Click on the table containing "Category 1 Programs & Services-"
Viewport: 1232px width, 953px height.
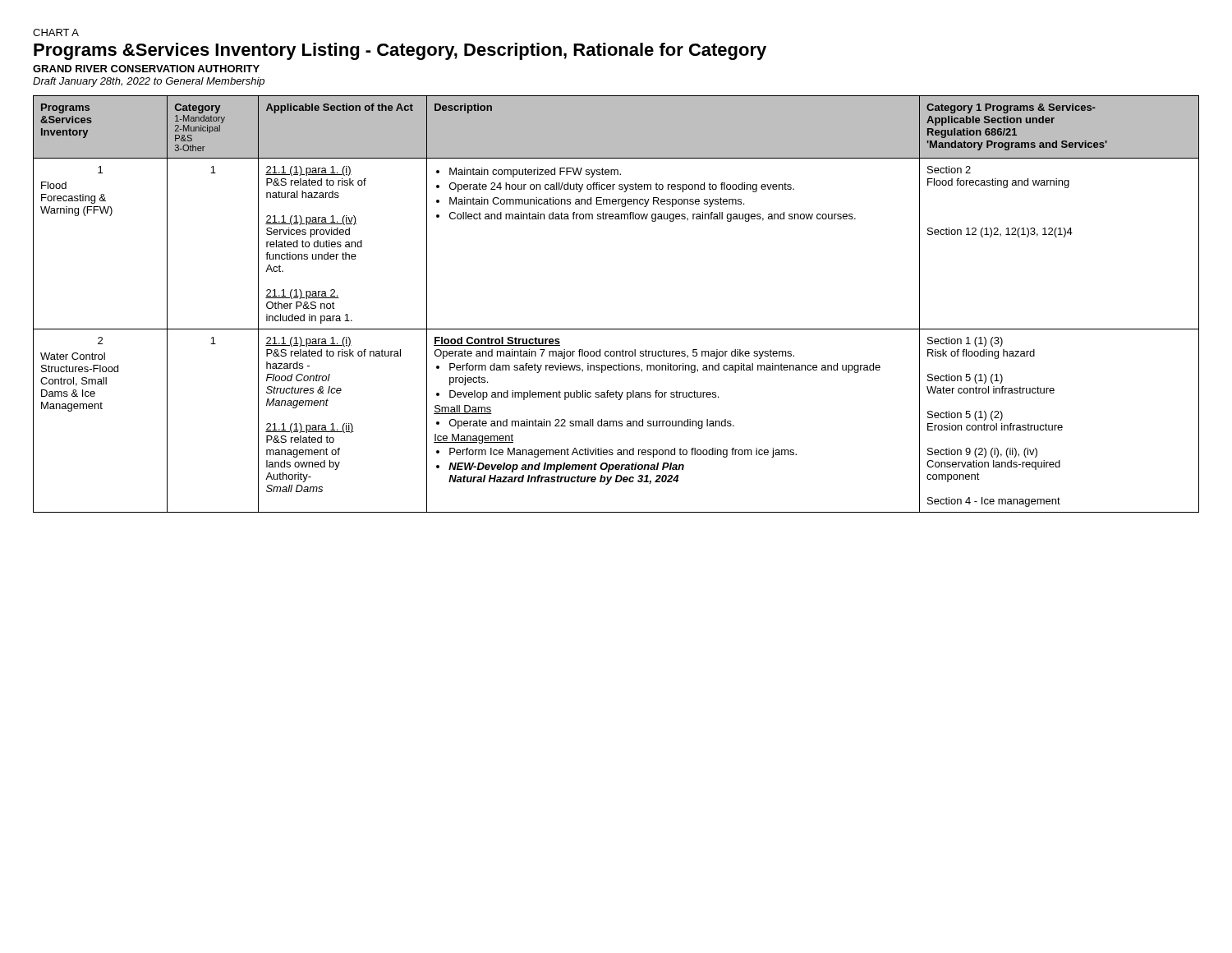(616, 304)
